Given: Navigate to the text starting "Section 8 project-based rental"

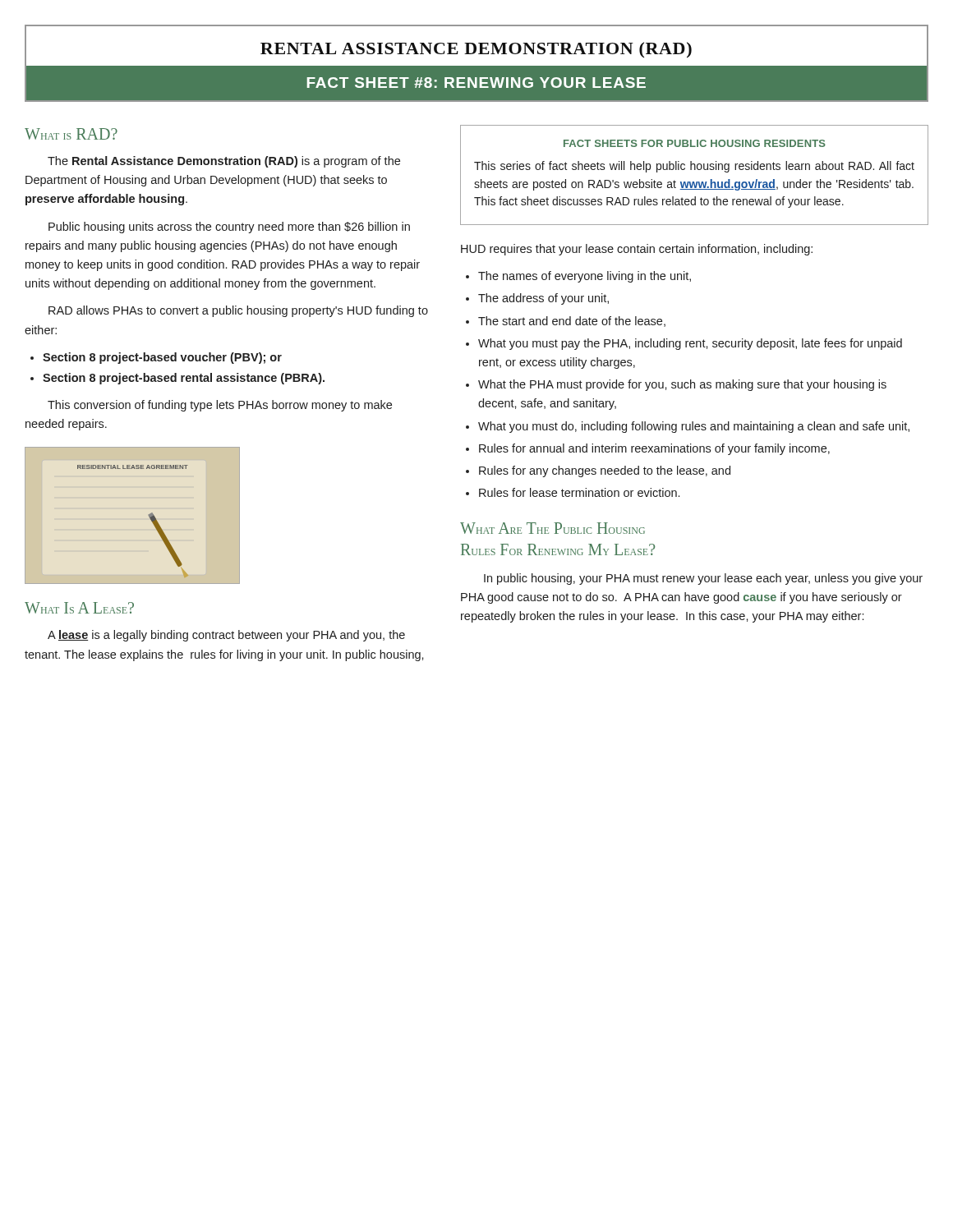Looking at the screenshot, I should (x=184, y=378).
